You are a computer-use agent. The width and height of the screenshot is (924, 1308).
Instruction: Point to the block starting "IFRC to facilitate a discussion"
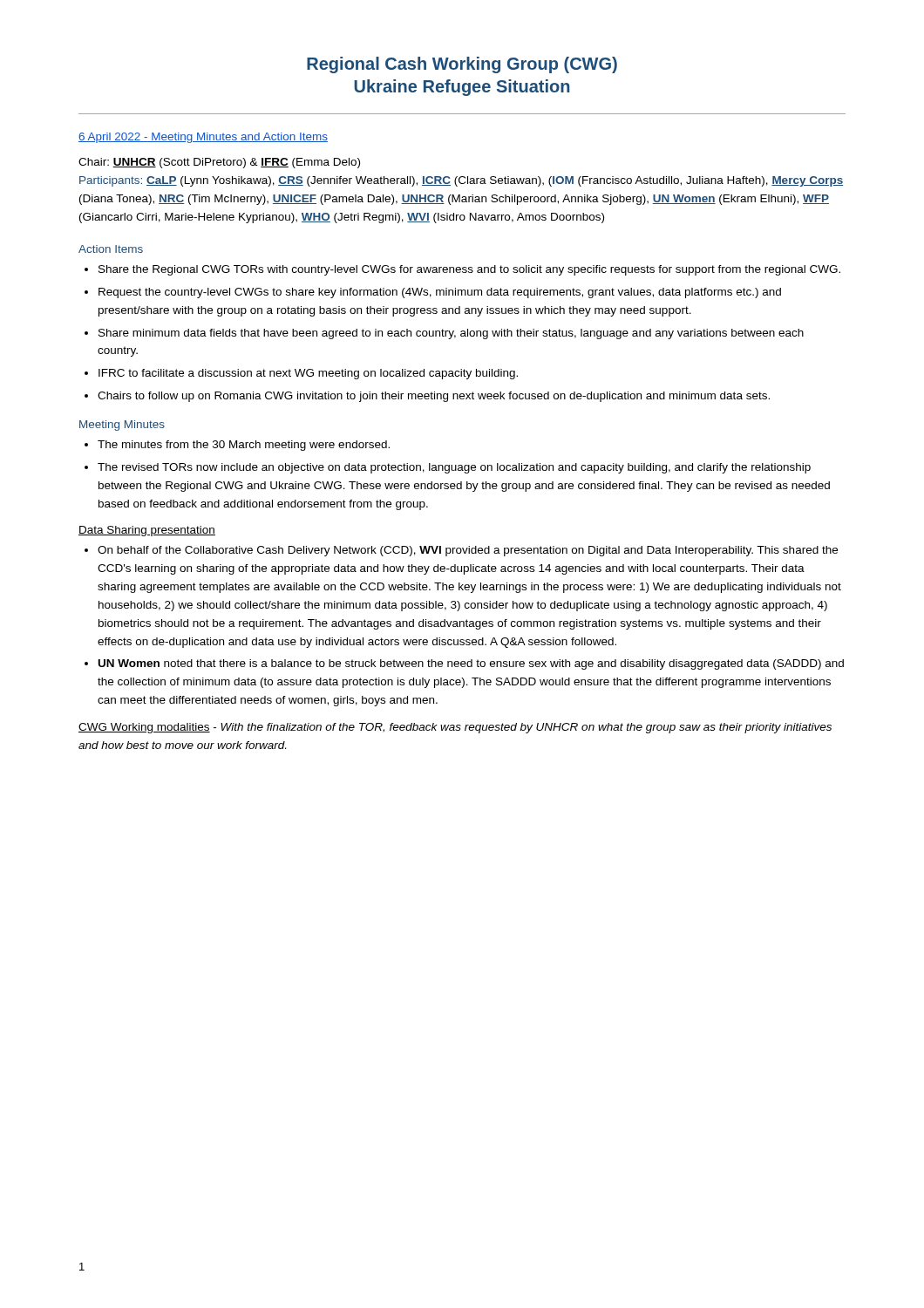point(308,373)
